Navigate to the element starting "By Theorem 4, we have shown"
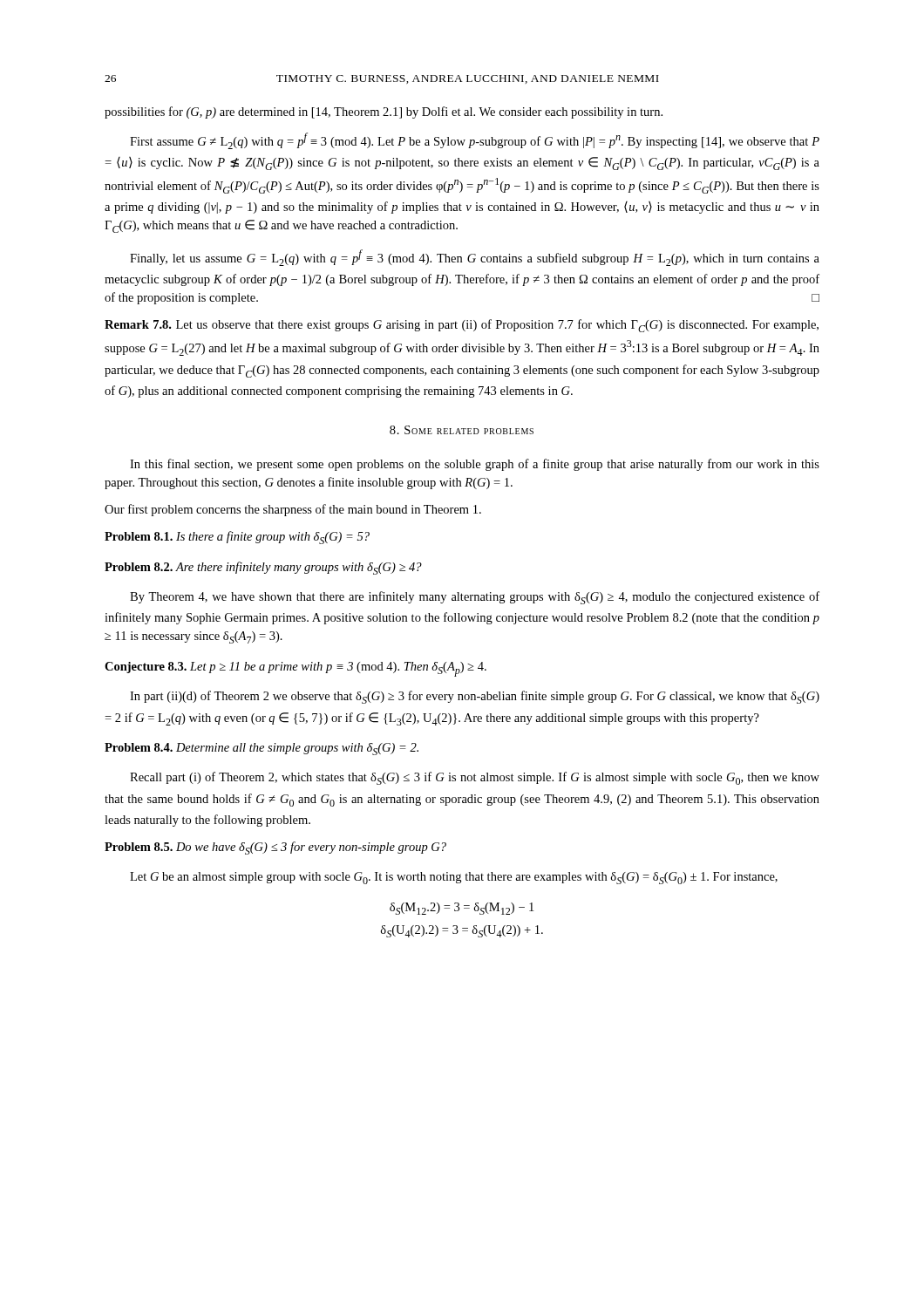 [x=462, y=618]
